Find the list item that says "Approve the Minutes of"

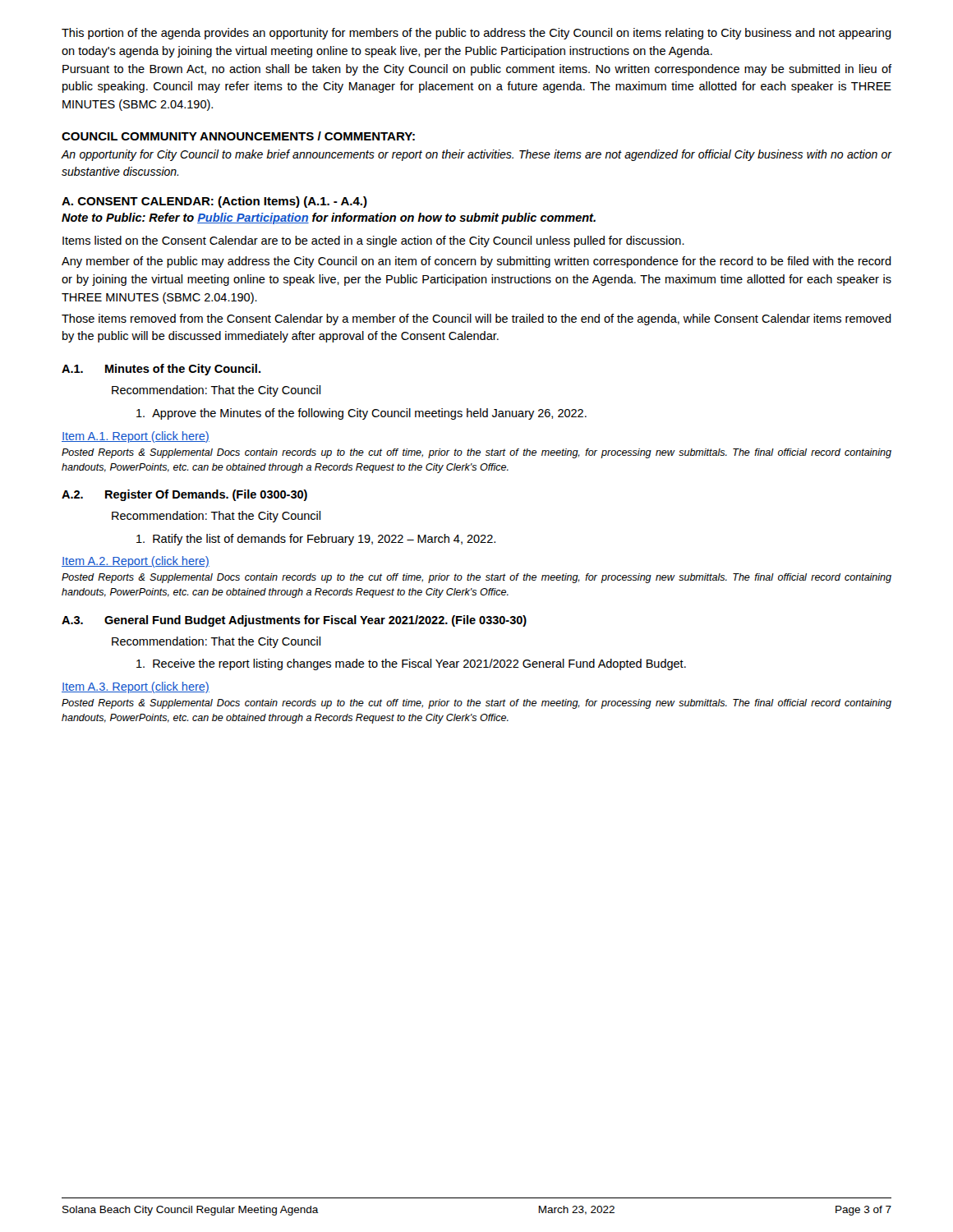pyautogui.click(x=361, y=413)
